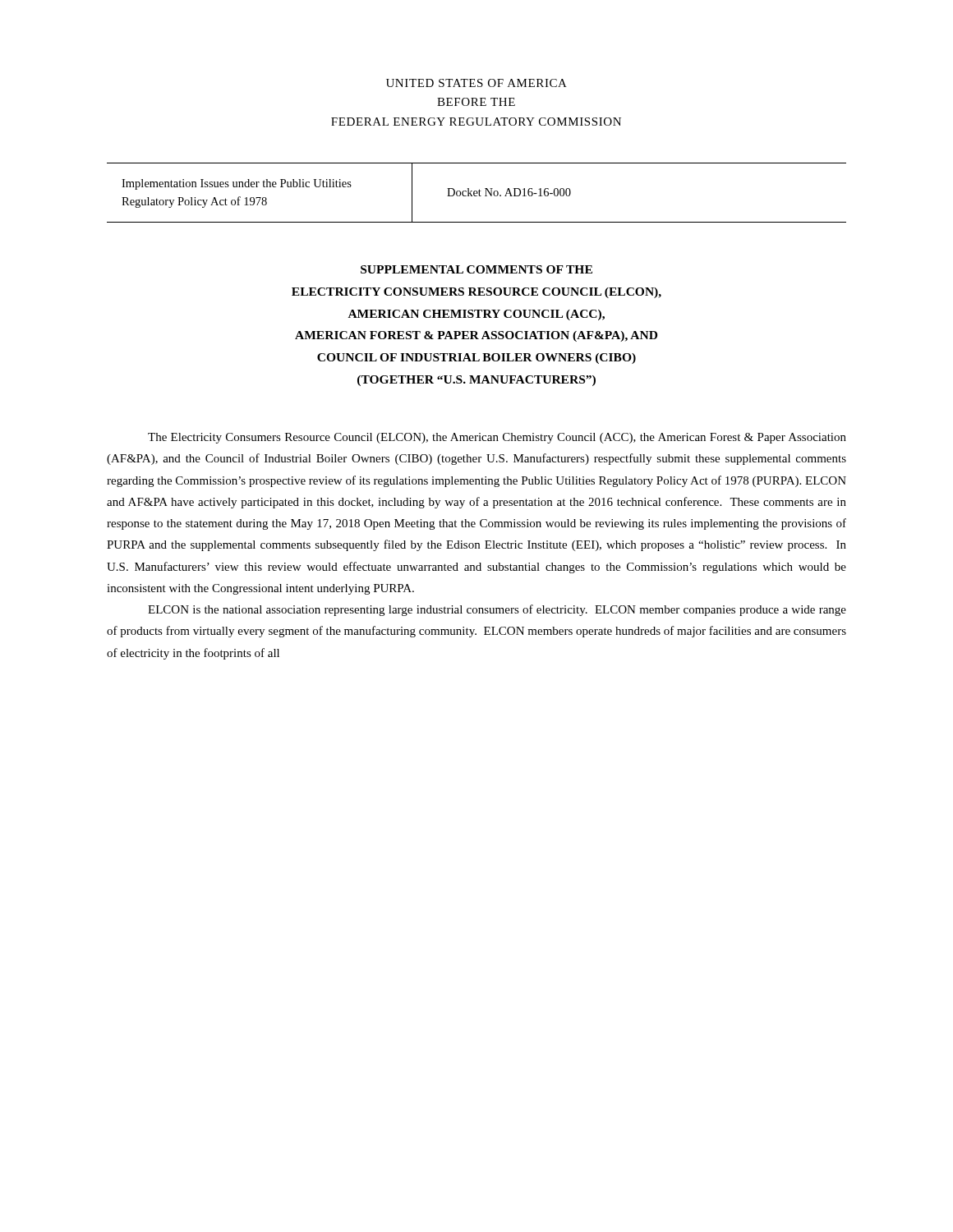Select the element starting "The Electricity Consumers Resource Council (ELCON), the American"
The width and height of the screenshot is (953, 1232).
pyautogui.click(x=476, y=513)
